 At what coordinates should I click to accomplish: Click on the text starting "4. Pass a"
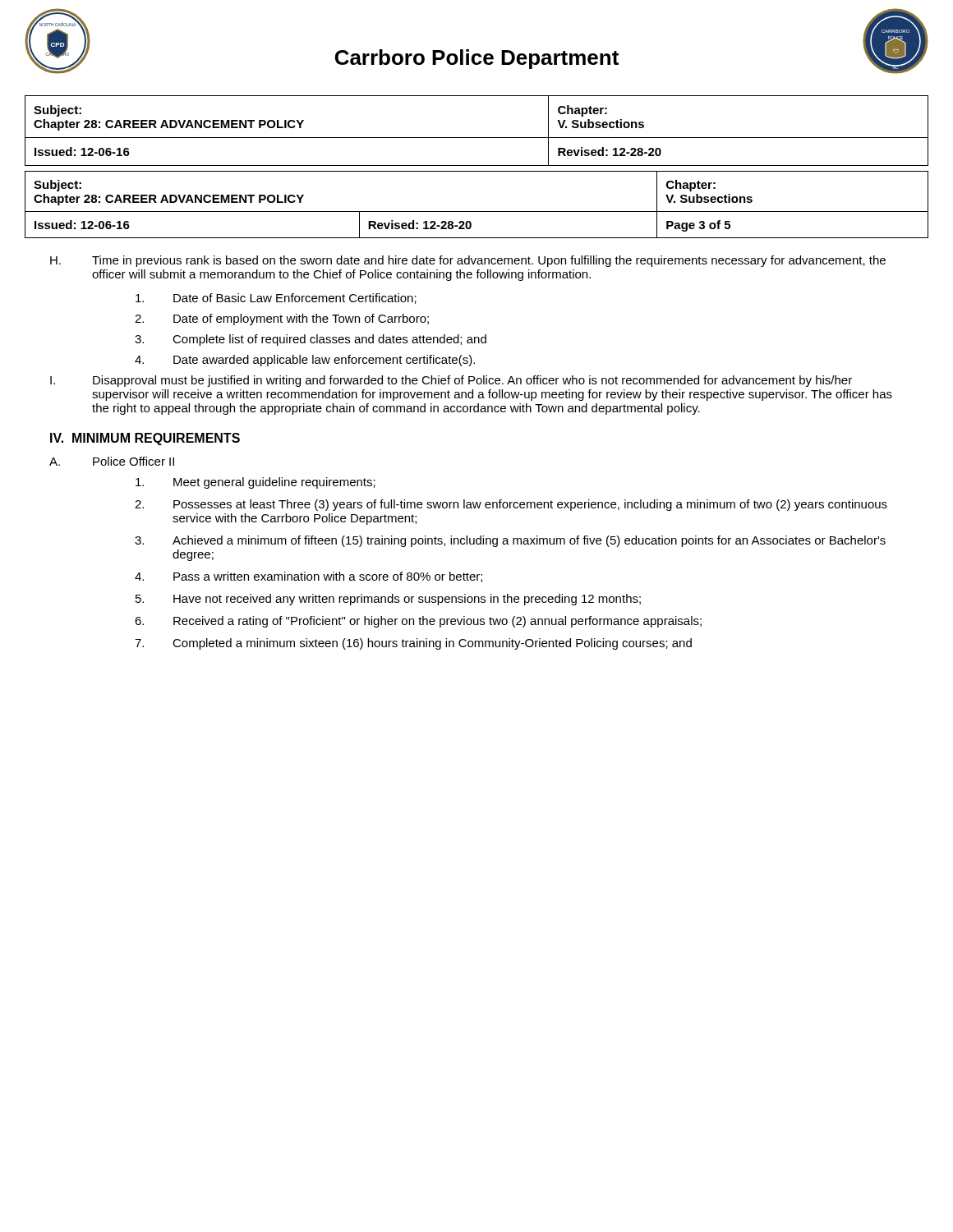pos(308,577)
